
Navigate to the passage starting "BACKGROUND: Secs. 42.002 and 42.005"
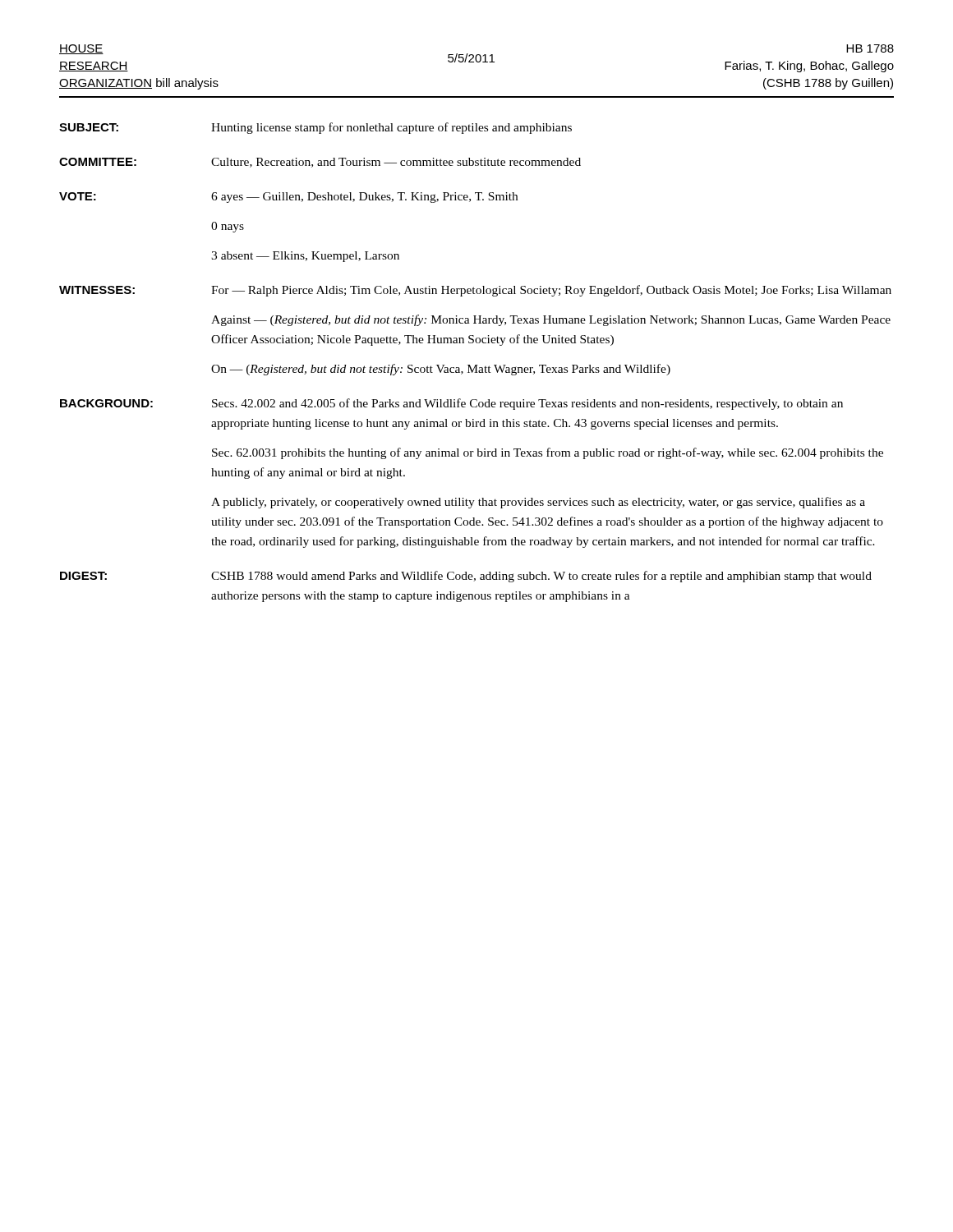[451, 404]
